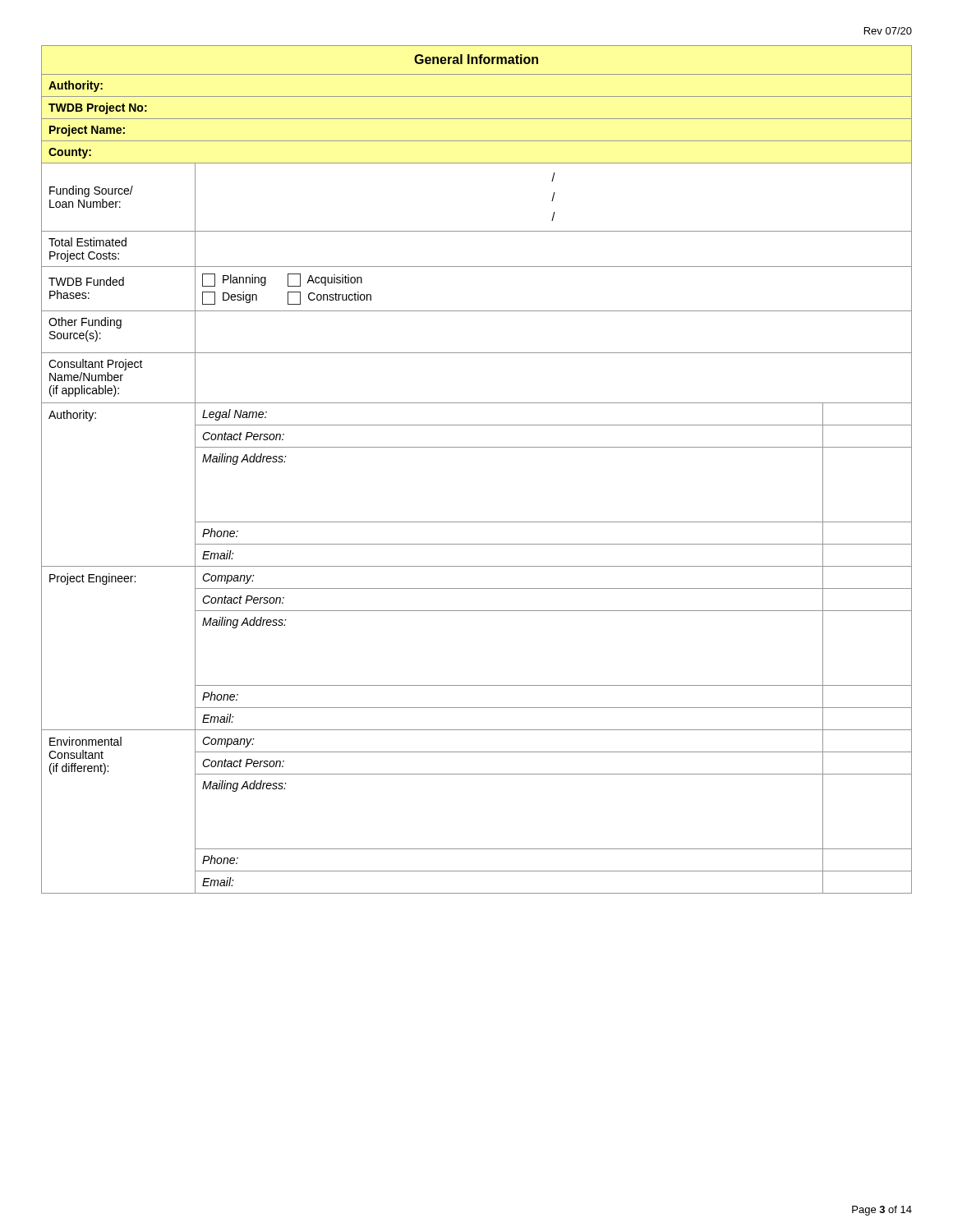
Task: Locate a table
Action: click(x=476, y=469)
